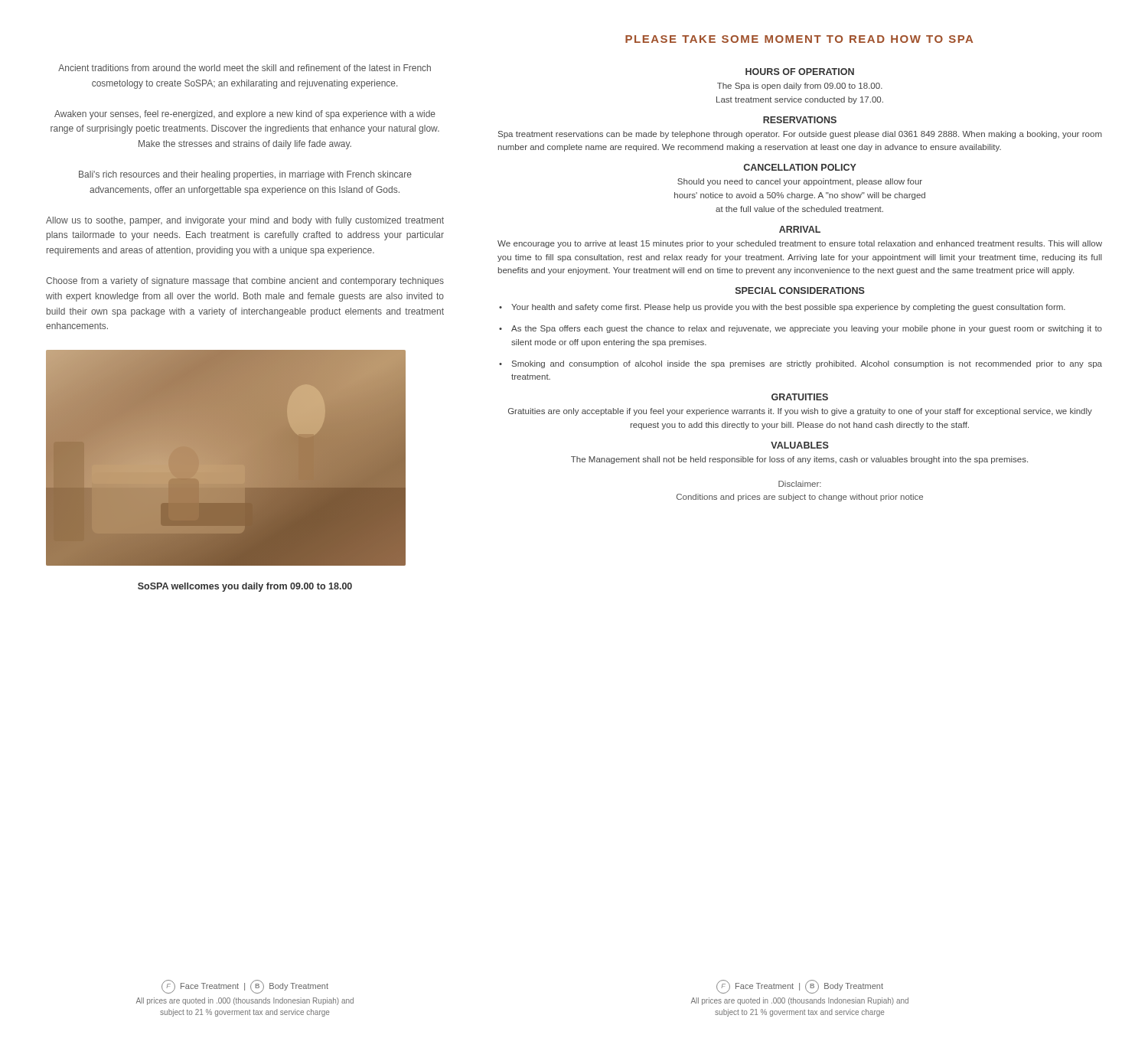Image resolution: width=1148 pixels, height=1038 pixels.
Task: Locate the element starting "Gratuities are only acceptable"
Action: coord(800,418)
